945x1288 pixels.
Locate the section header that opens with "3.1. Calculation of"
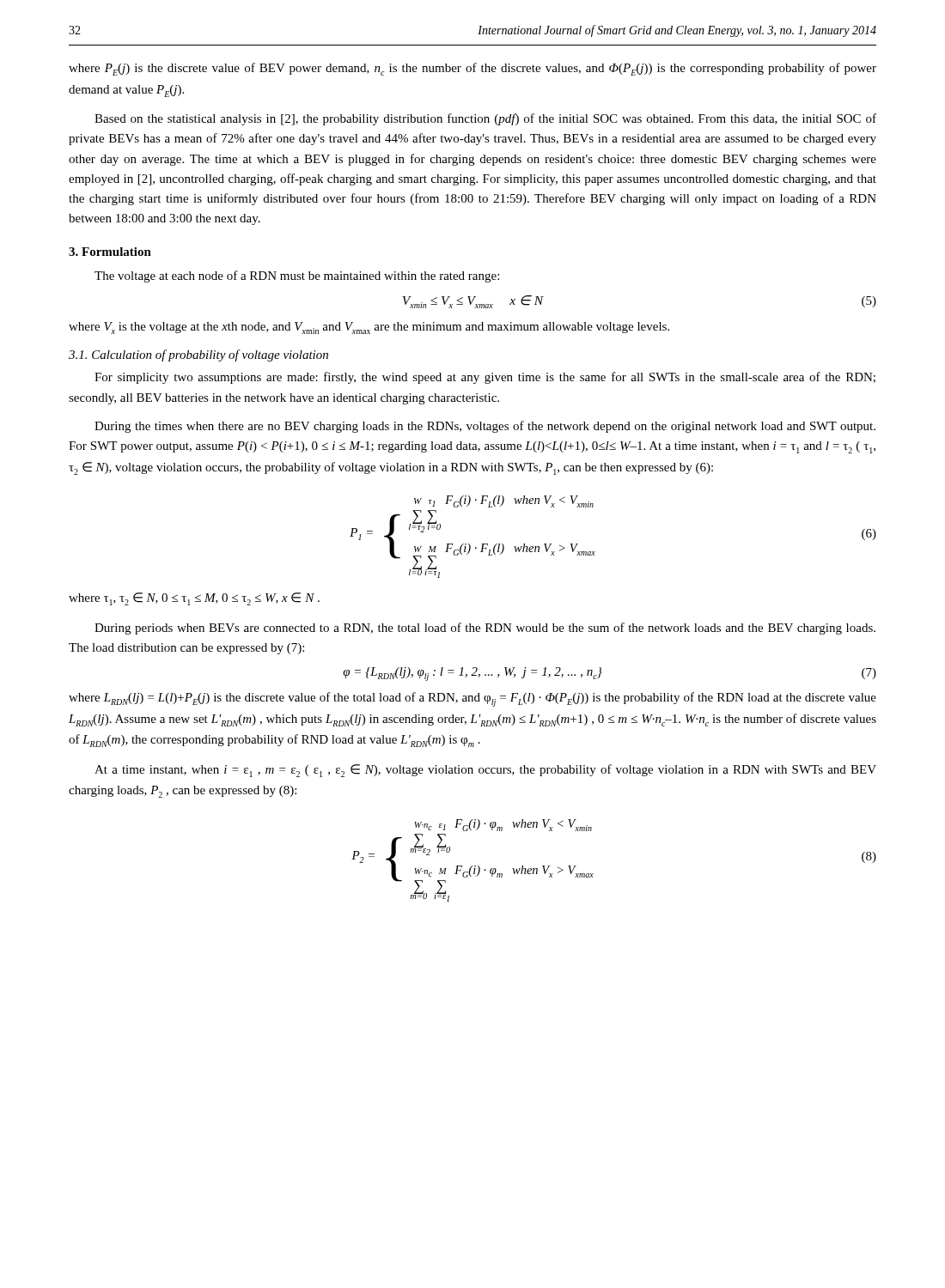pyautogui.click(x=199, y=355)
